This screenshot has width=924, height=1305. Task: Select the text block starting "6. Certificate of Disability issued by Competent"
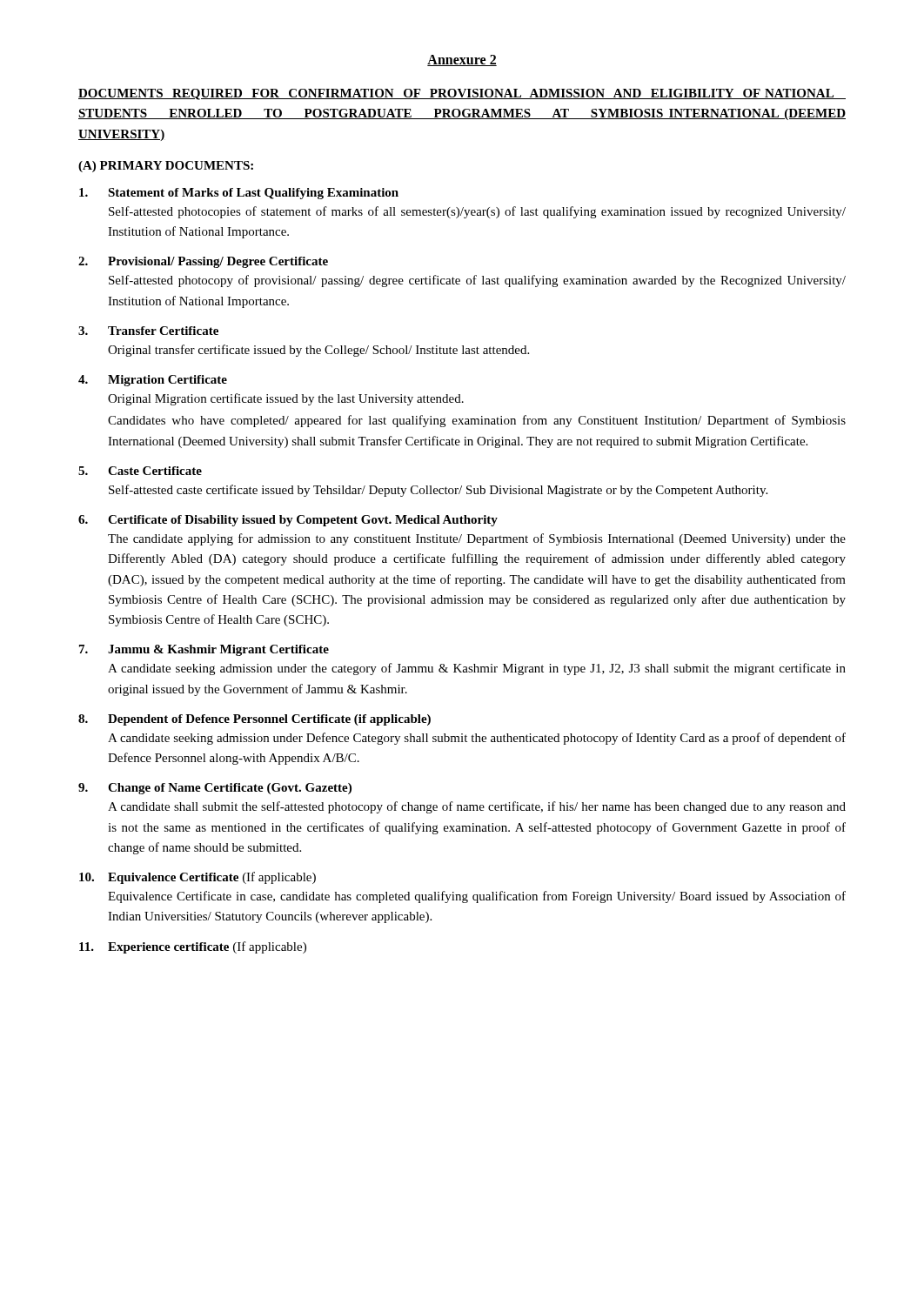462,571
